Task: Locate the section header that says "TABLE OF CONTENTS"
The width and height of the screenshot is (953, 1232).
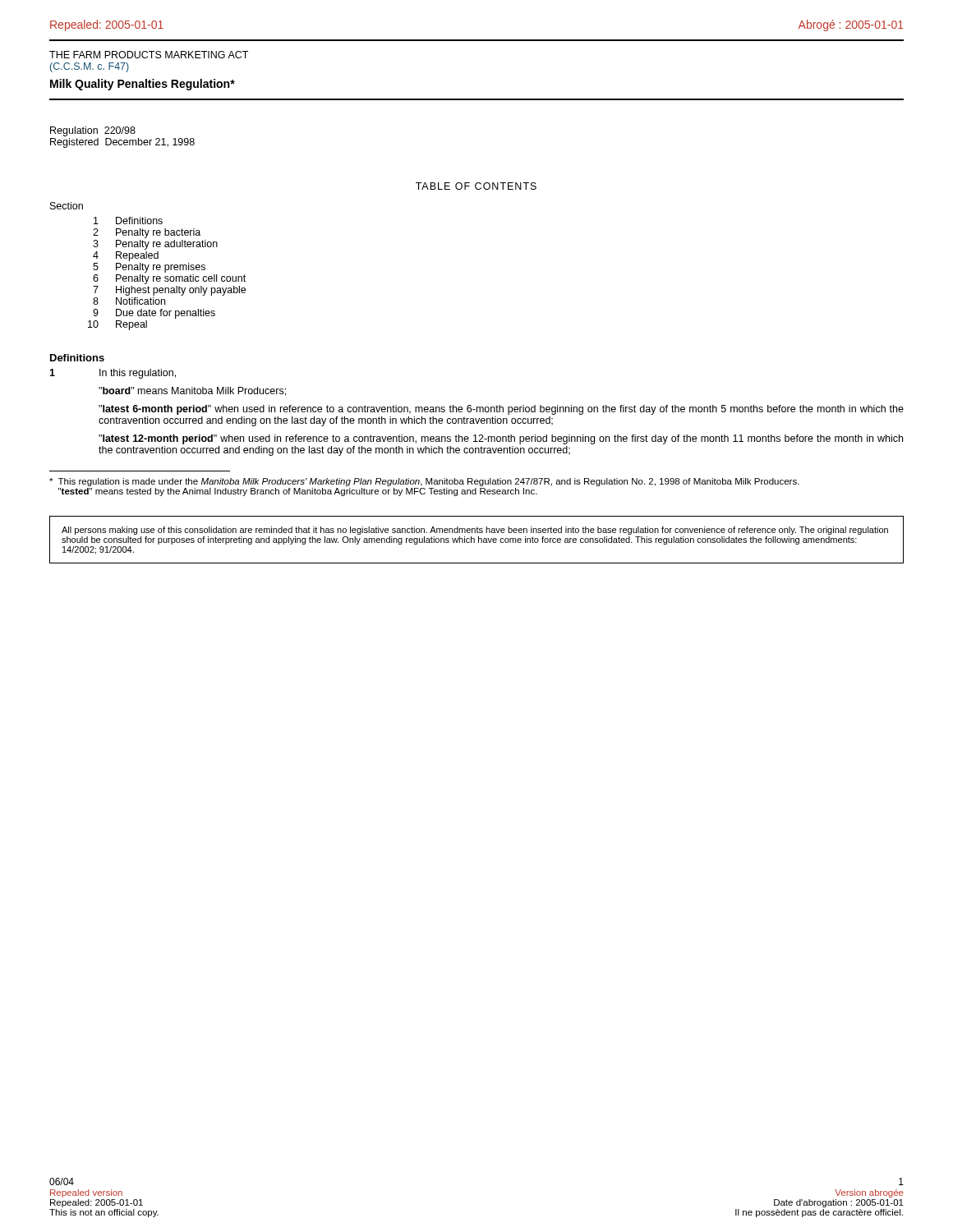Action: click(476, 186)
